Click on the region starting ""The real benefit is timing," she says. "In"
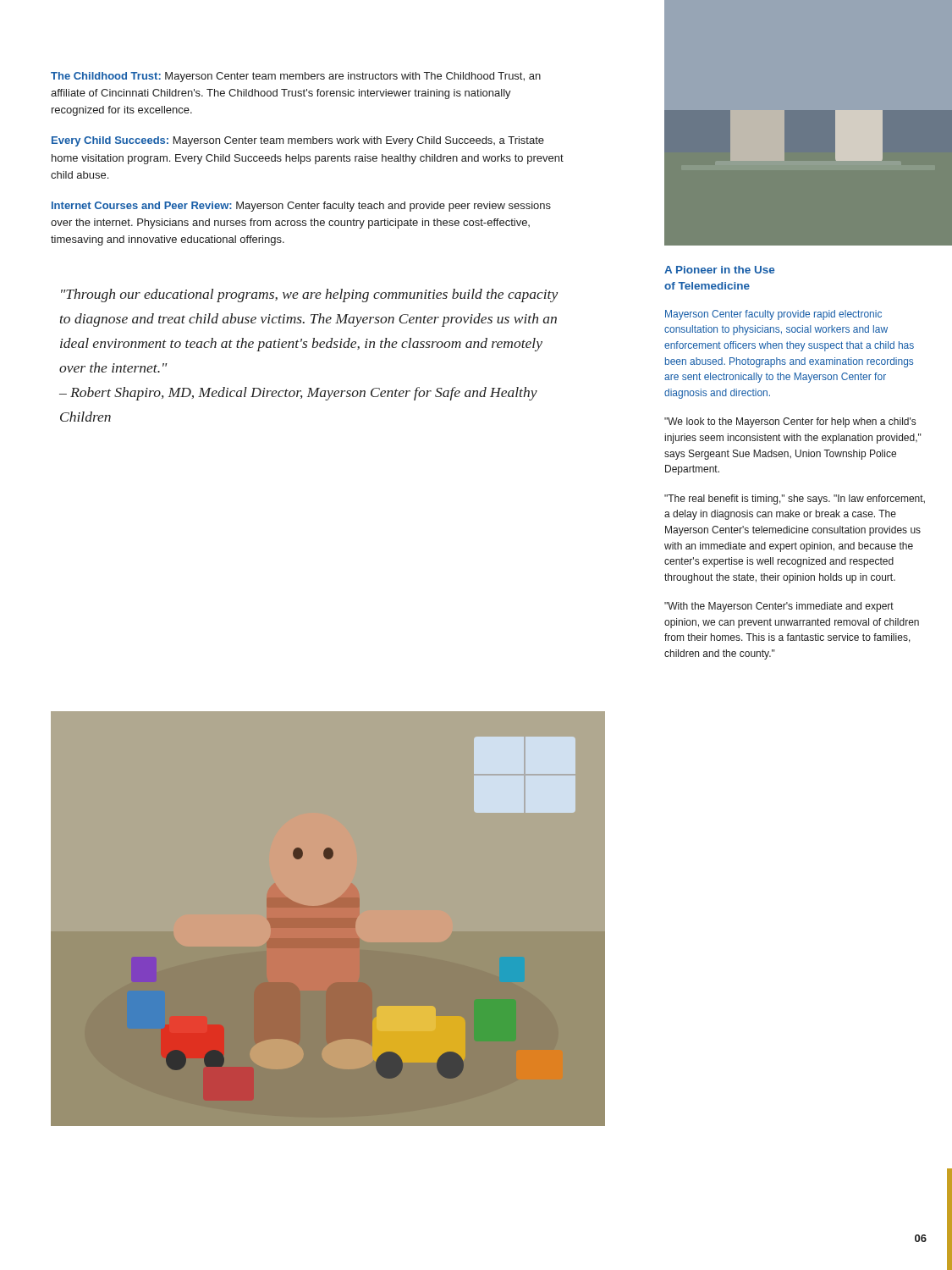The width and height of the screenshot is (952, 1270). (795, 538)
